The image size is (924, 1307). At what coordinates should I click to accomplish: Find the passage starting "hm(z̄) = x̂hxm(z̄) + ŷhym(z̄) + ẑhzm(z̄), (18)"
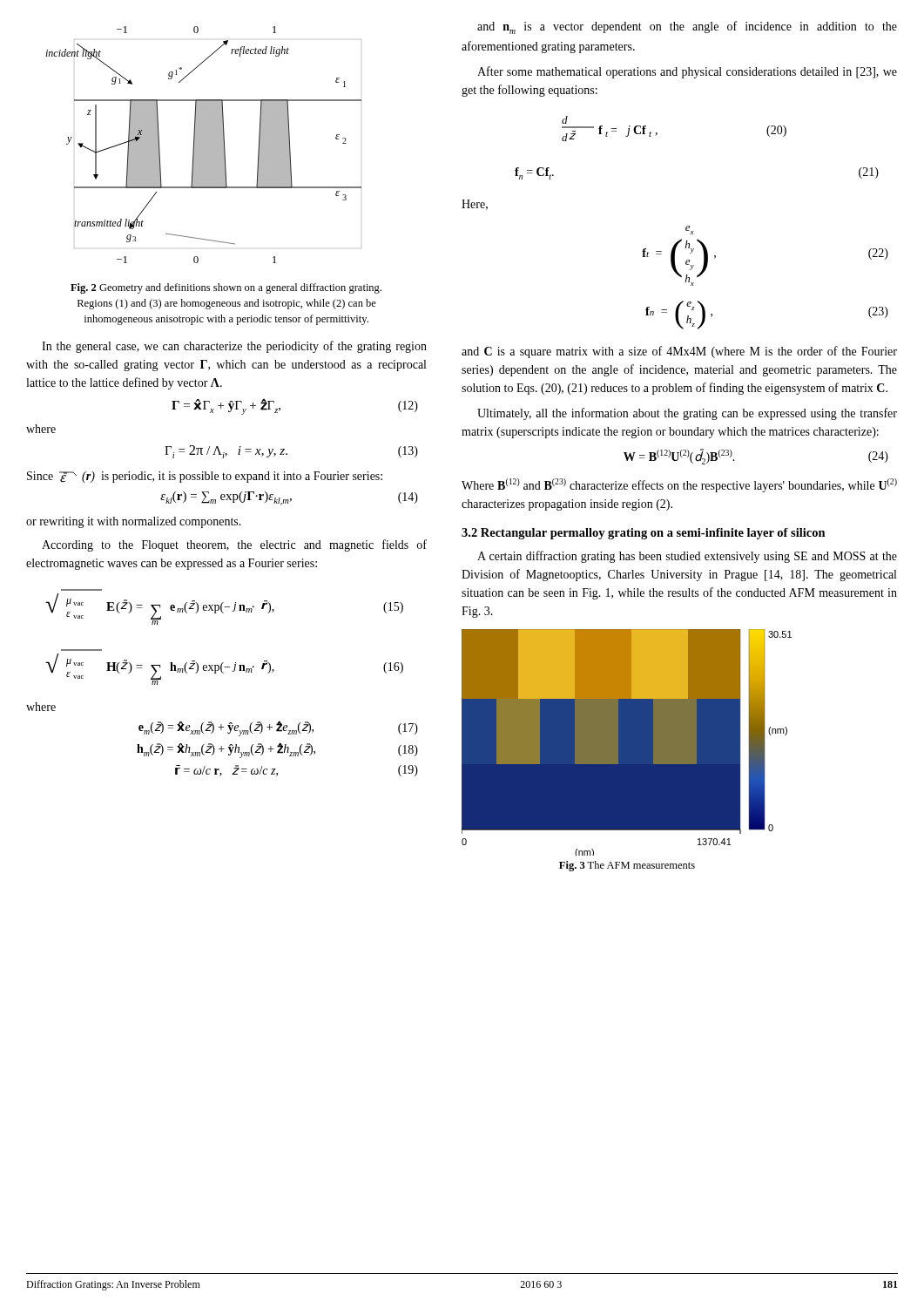click(277, 750)
